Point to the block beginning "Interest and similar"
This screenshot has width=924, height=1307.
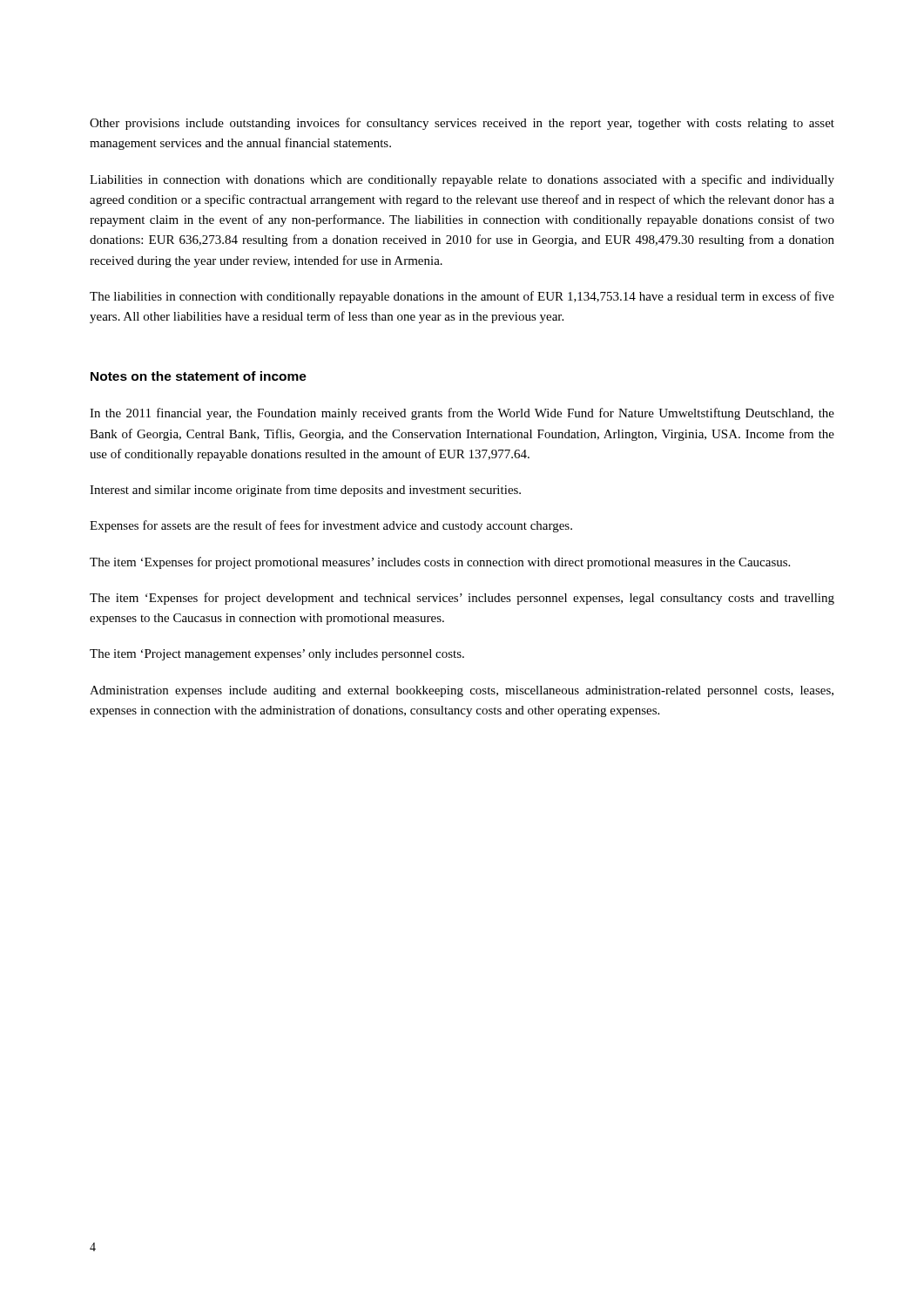click(306, 490)
